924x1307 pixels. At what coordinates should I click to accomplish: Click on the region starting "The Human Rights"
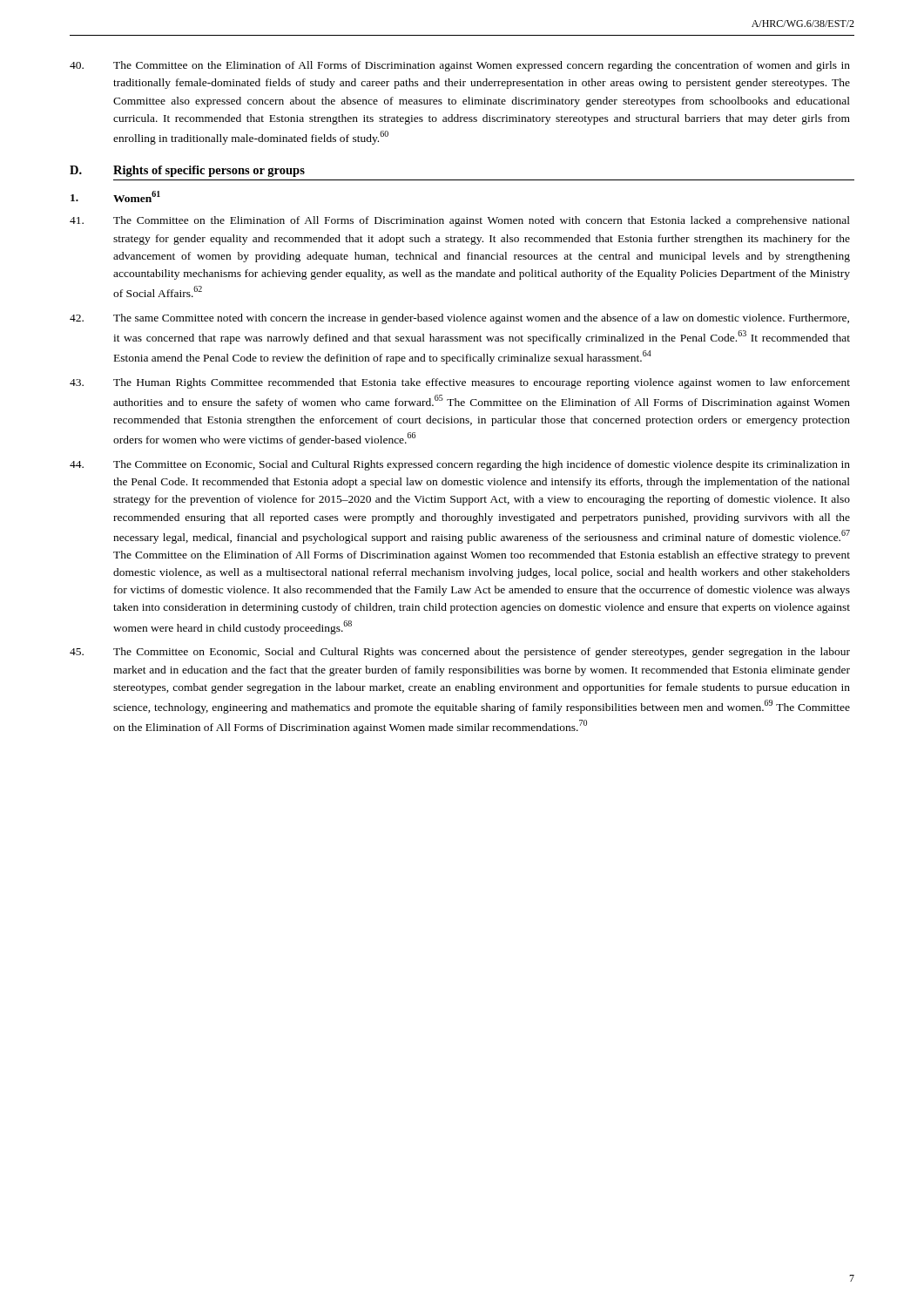coord(460,411)
